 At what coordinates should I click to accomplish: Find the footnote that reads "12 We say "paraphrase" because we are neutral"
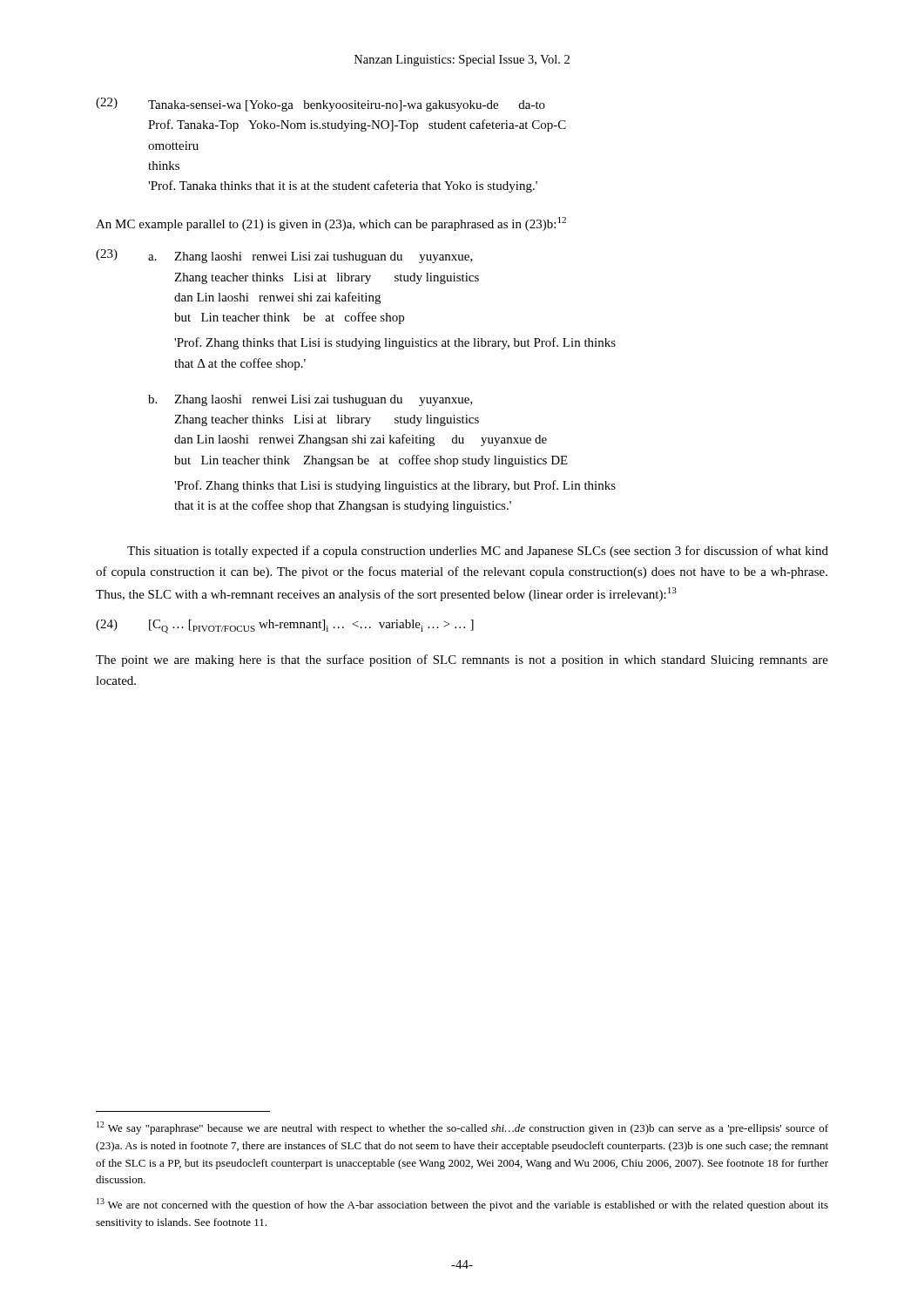click(462, 1153)
